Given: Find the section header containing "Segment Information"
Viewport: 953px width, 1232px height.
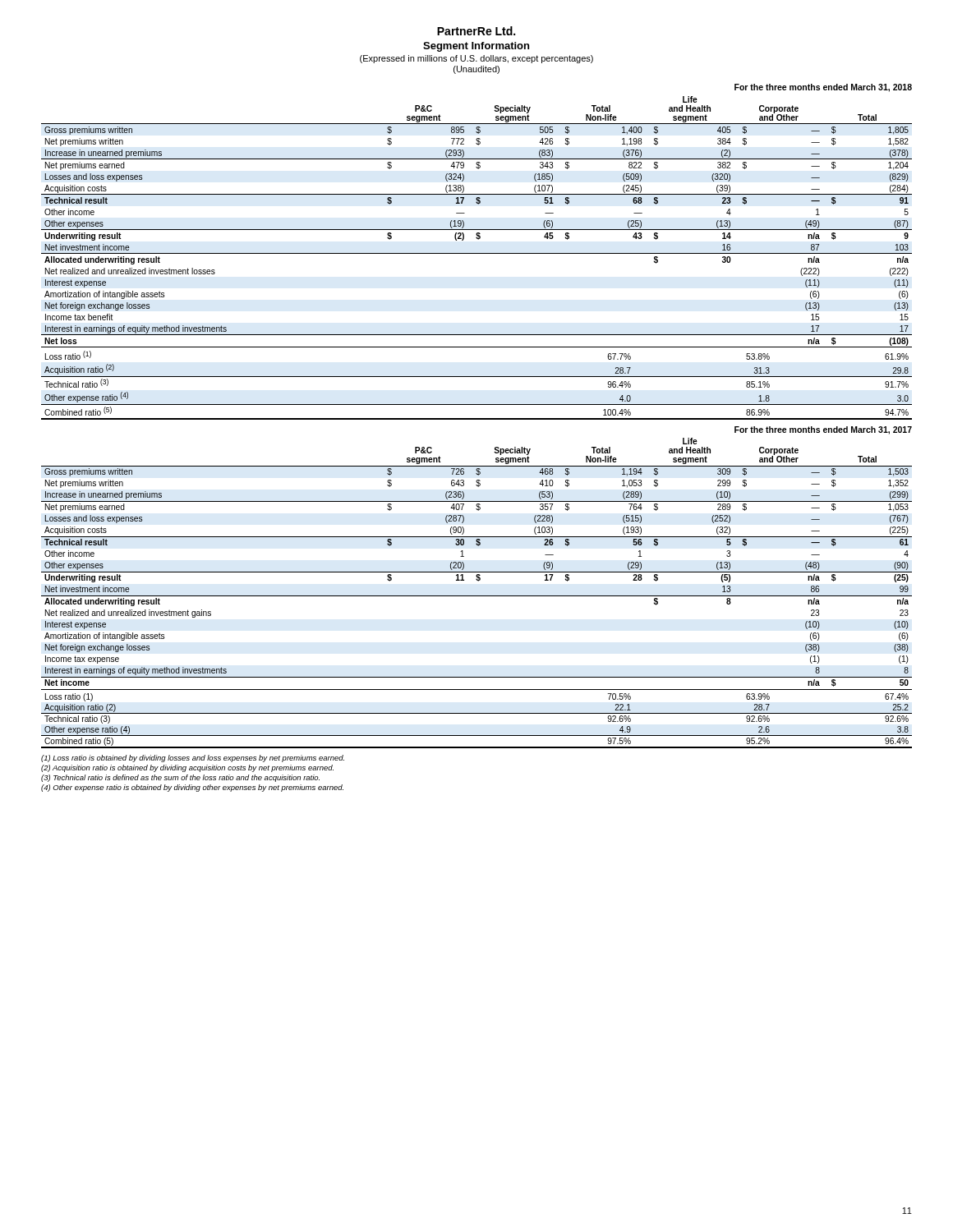Looking at the screenshot, I should click(x=476, y=46).
